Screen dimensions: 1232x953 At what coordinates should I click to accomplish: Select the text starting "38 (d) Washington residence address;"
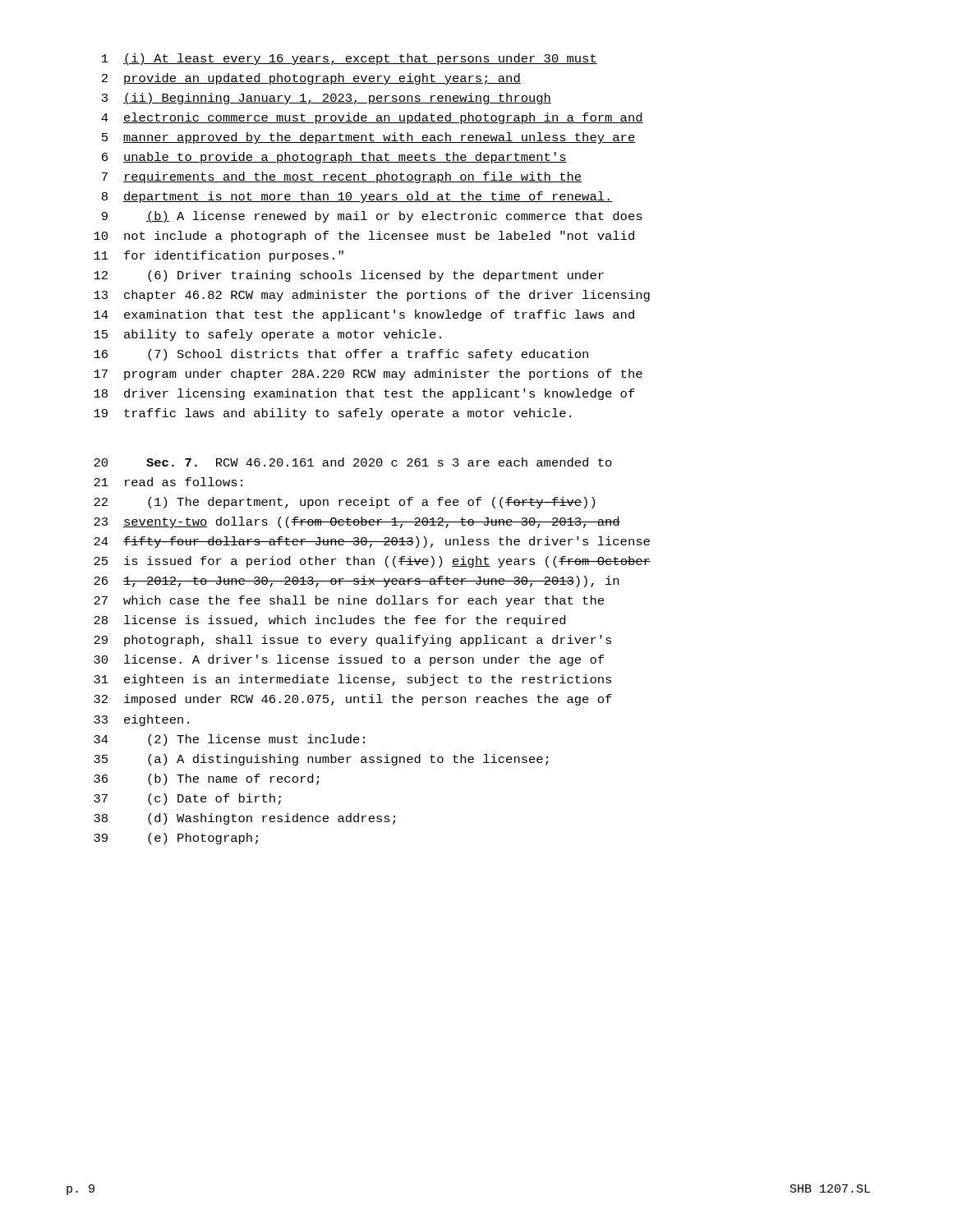pos(244,819)
